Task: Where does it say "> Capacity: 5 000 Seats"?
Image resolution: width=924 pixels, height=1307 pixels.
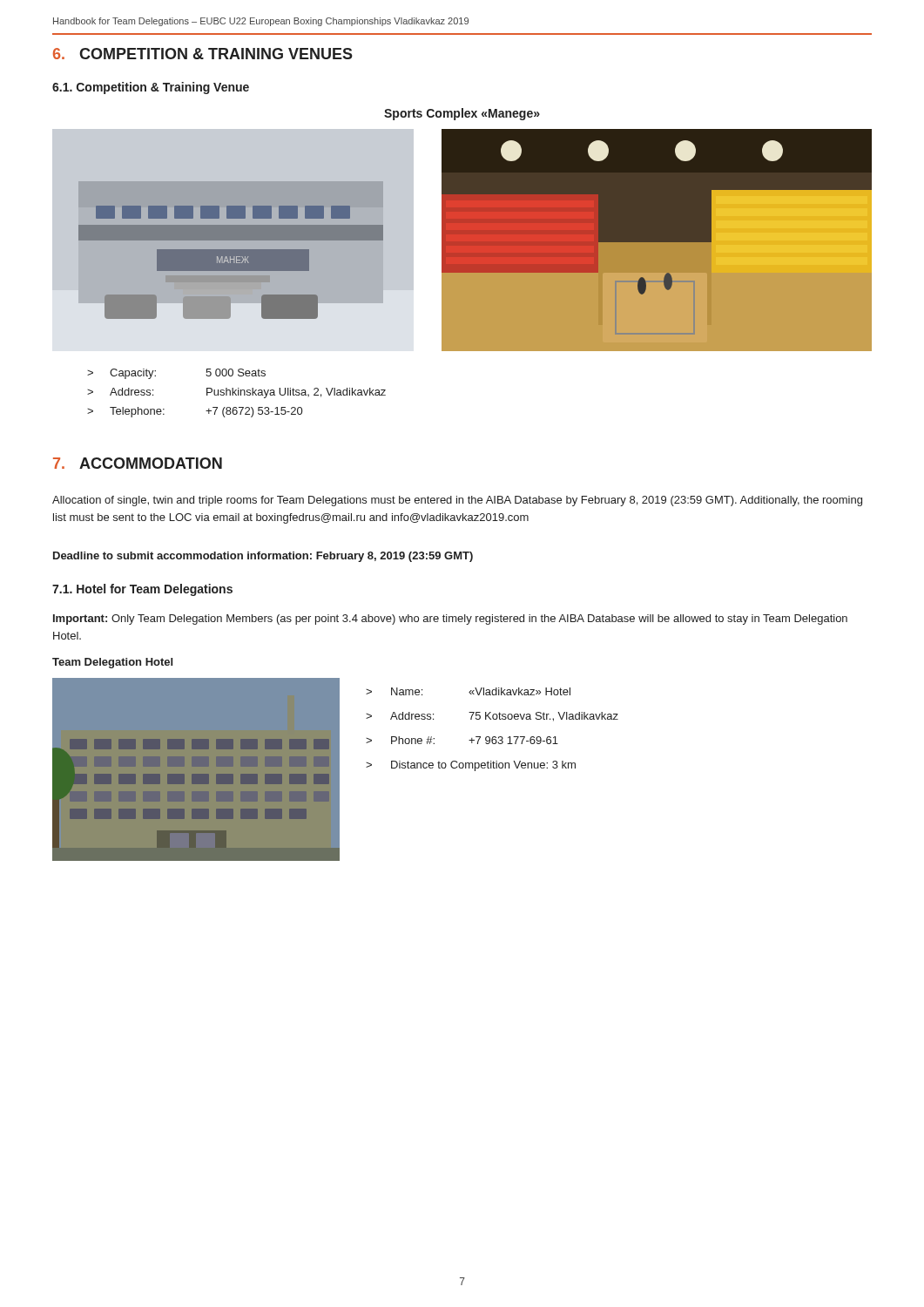Action: pos(135,373)
